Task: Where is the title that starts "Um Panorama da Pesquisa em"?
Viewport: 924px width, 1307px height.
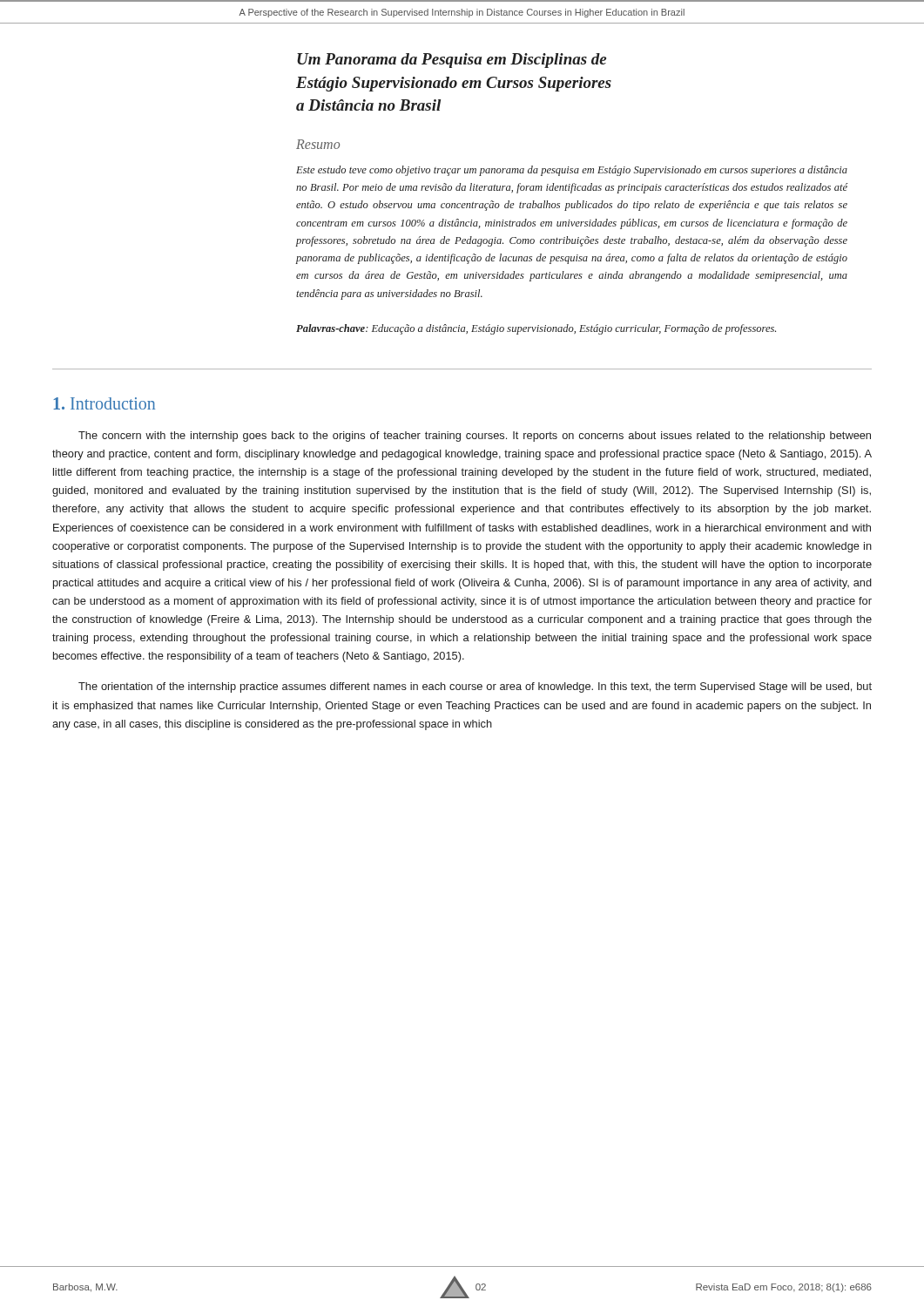Action: (454, 82)
